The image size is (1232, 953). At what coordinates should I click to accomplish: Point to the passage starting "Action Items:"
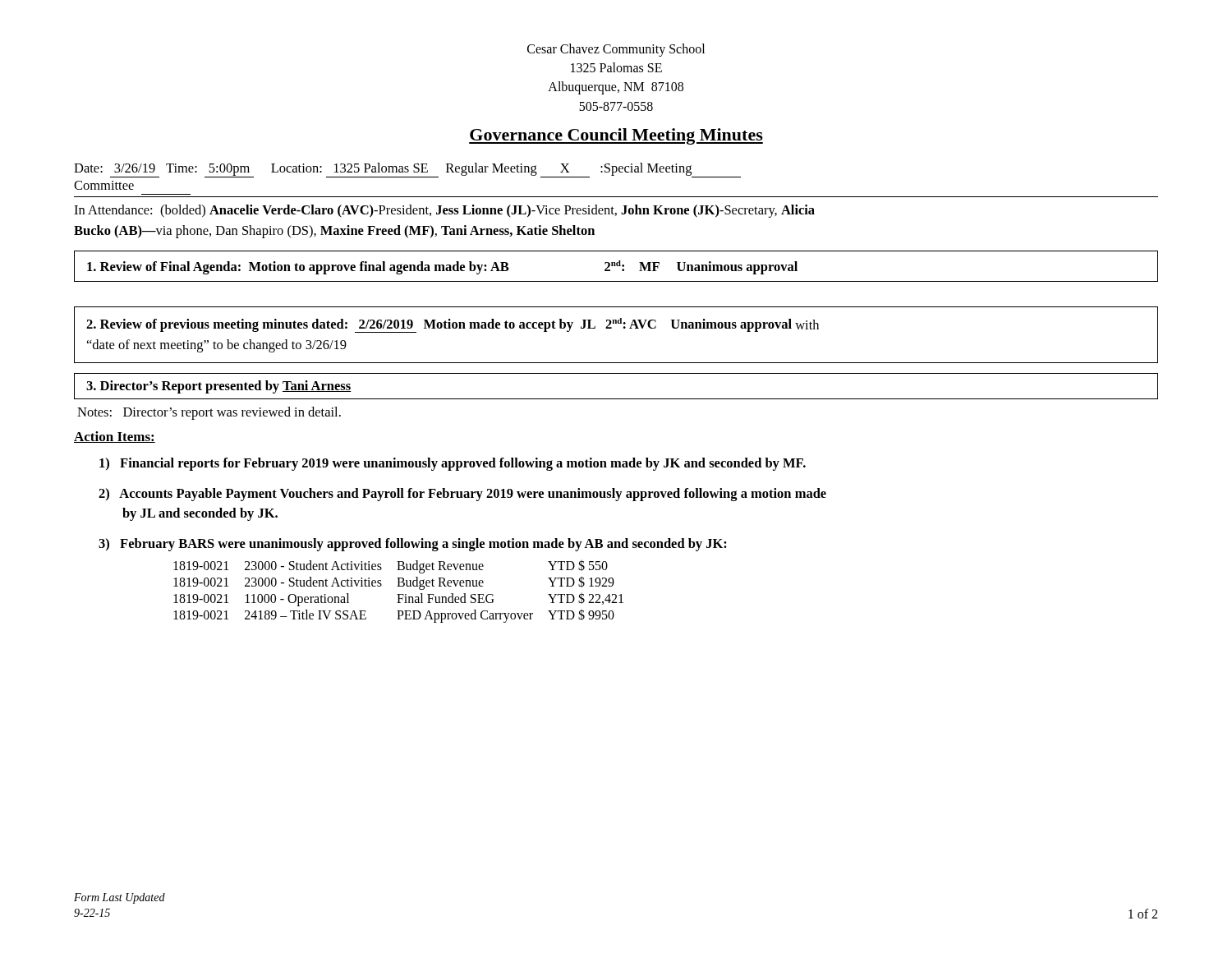click(x=114, y=436)
